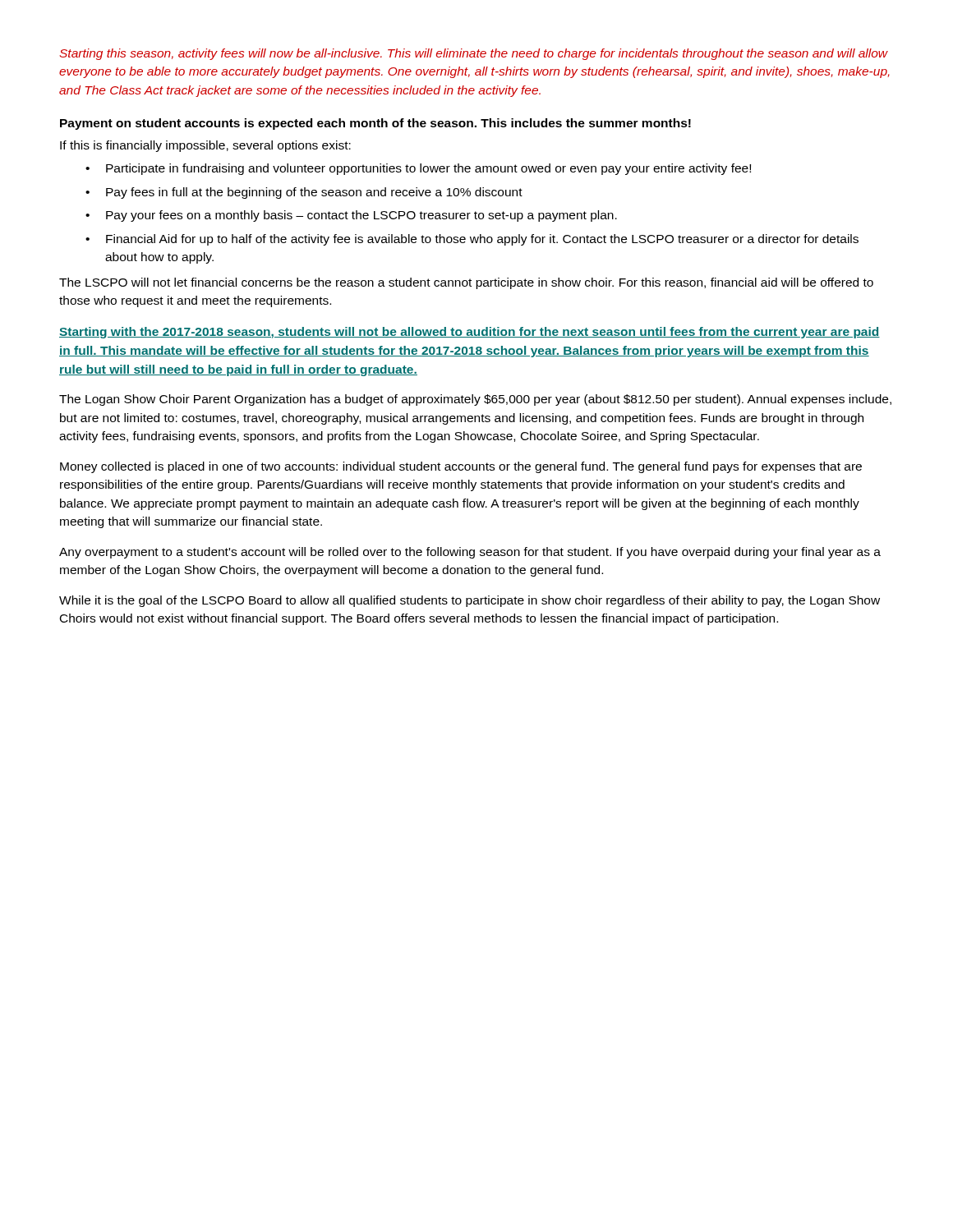Locate the block of text that opens with "Money collected is placed"
This screenshot has width=953, height=1232.
476,494
